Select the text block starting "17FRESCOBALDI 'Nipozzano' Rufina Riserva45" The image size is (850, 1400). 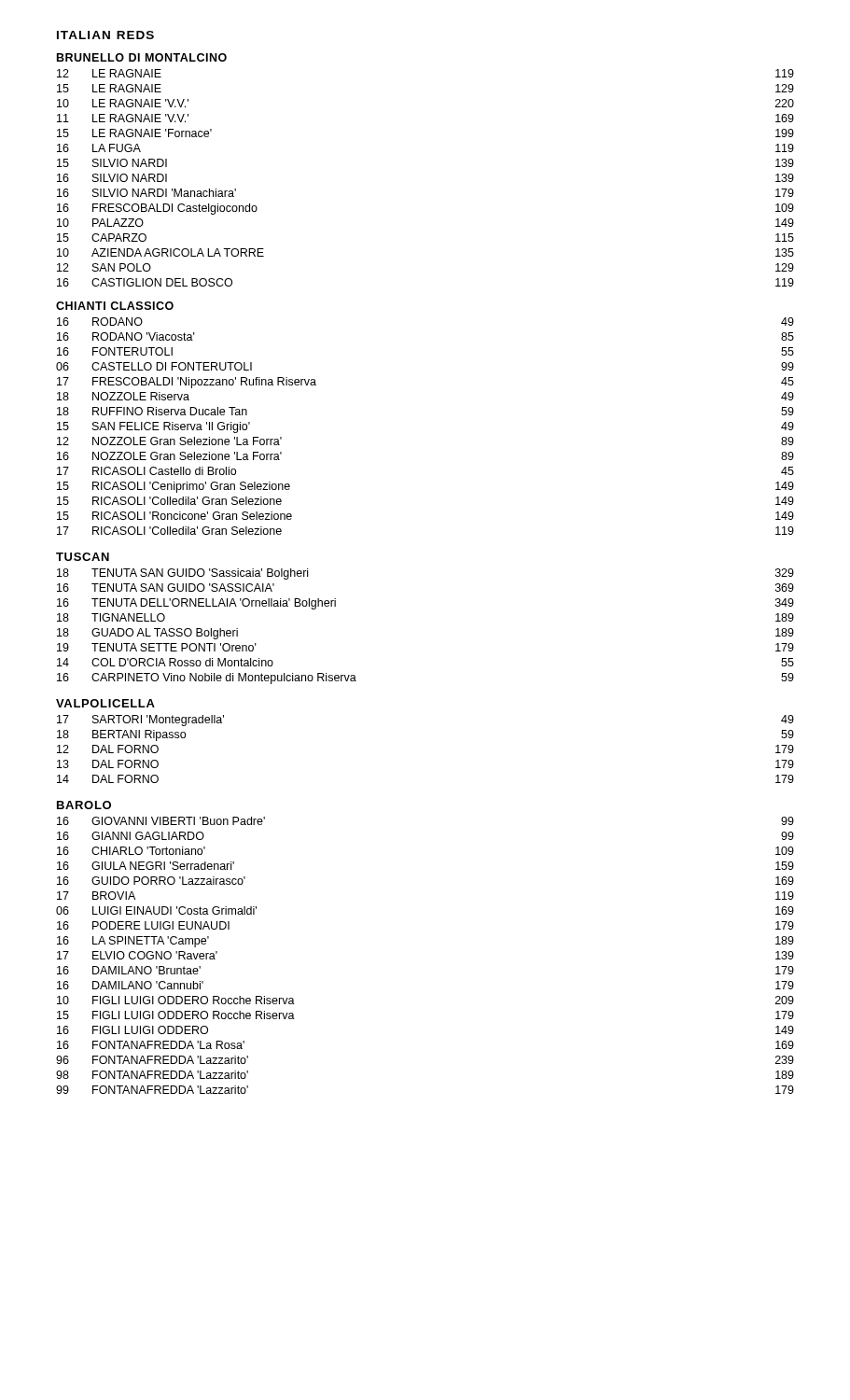pos(210,383)
